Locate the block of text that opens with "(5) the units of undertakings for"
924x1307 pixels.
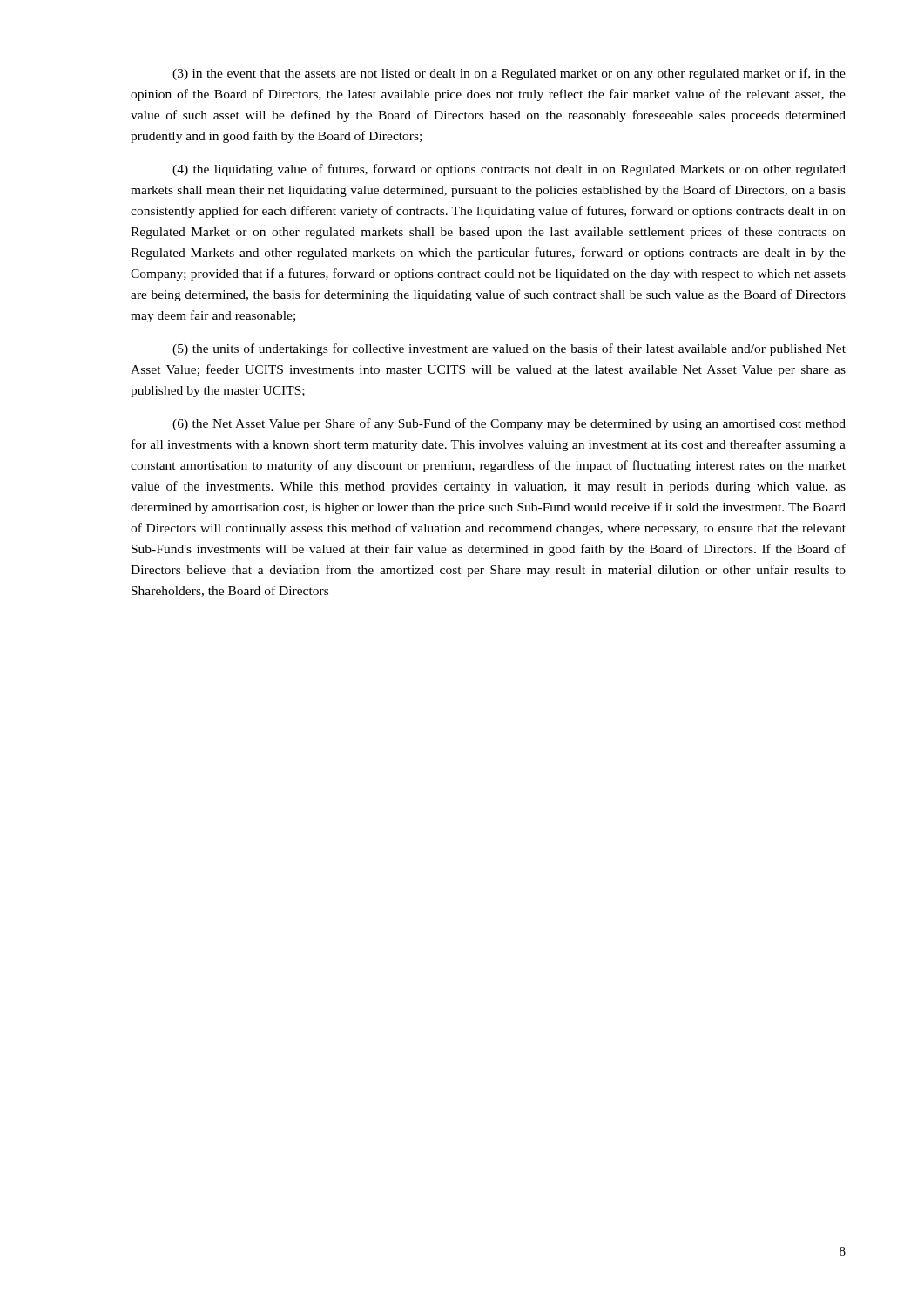click(488, 370)
